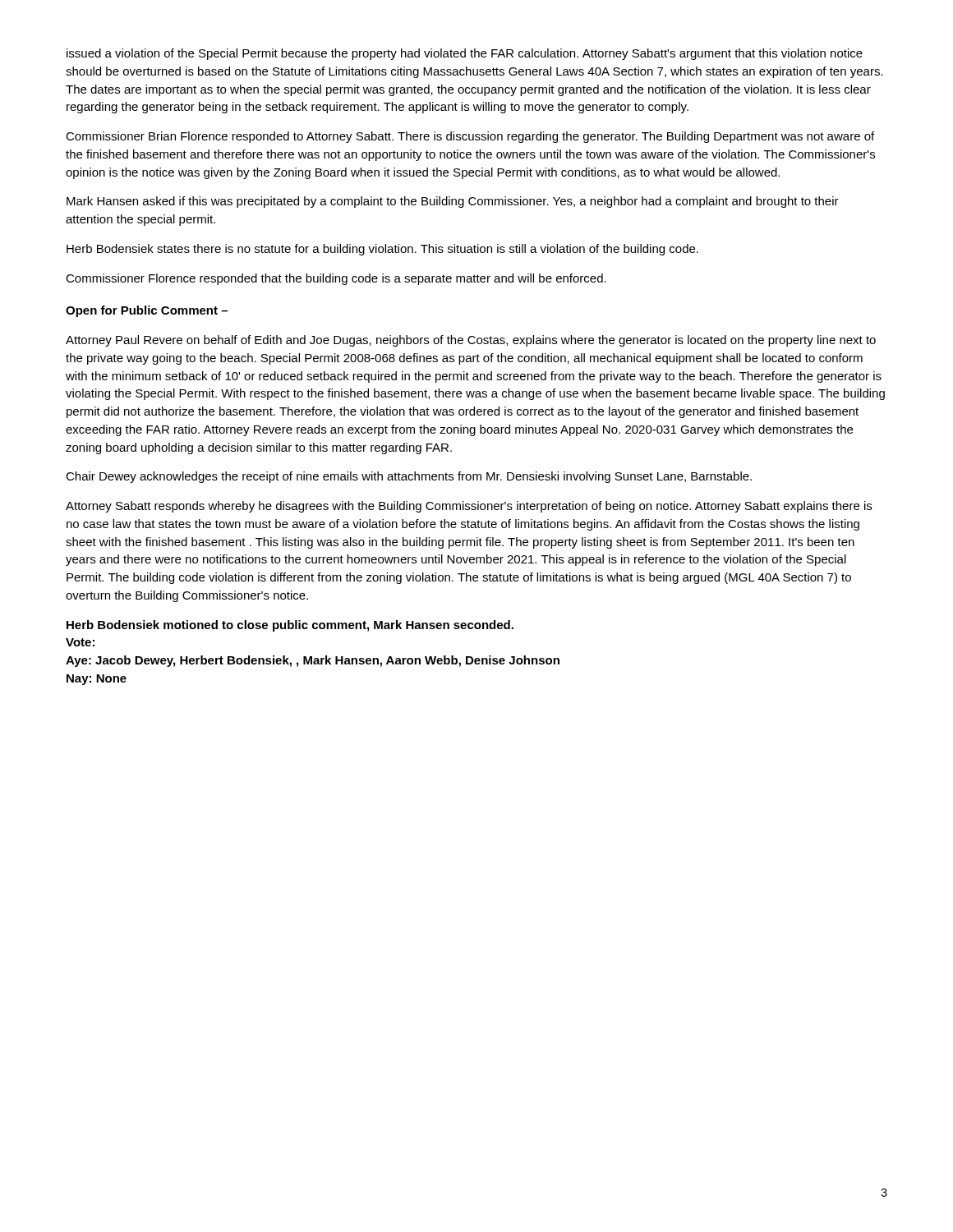The image size is (953, 1232).
Task: Point to the passage starting "issued a violation of the Special"
Action: pyautogui.click(x=476, y=80)
